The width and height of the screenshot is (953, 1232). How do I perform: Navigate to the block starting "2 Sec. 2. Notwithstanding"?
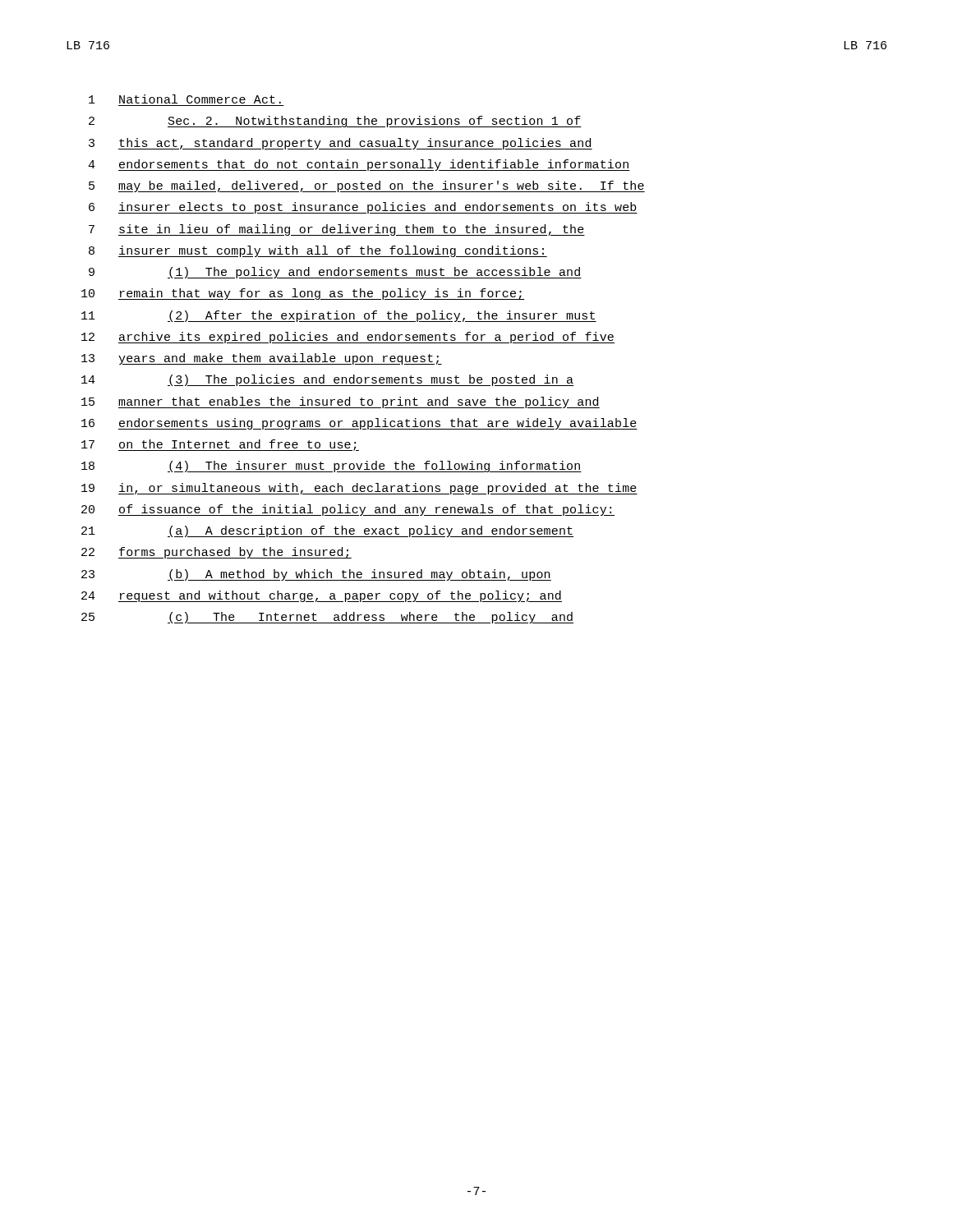point(476,123)
